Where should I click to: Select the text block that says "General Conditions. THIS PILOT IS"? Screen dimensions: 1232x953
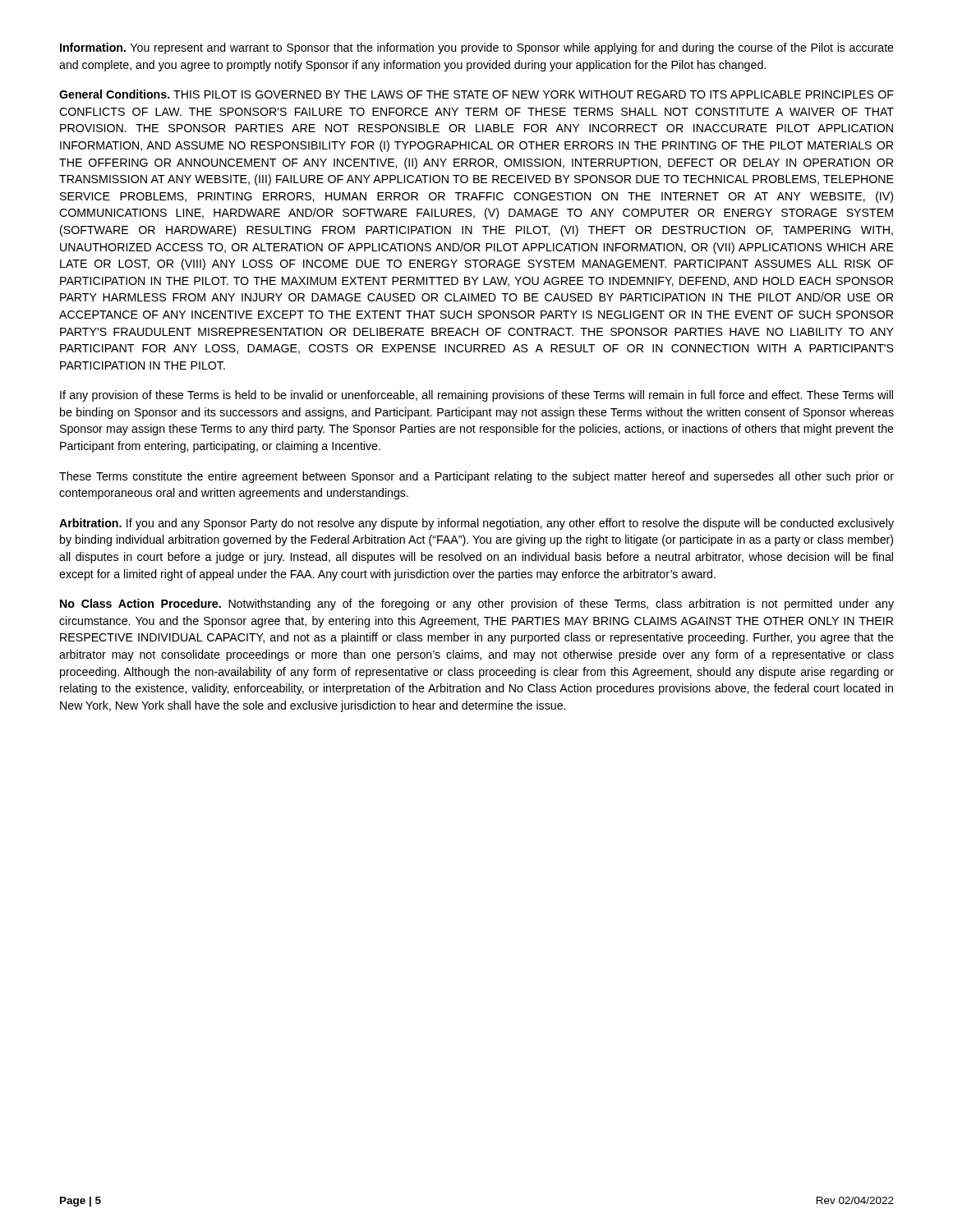coord(476,230)
